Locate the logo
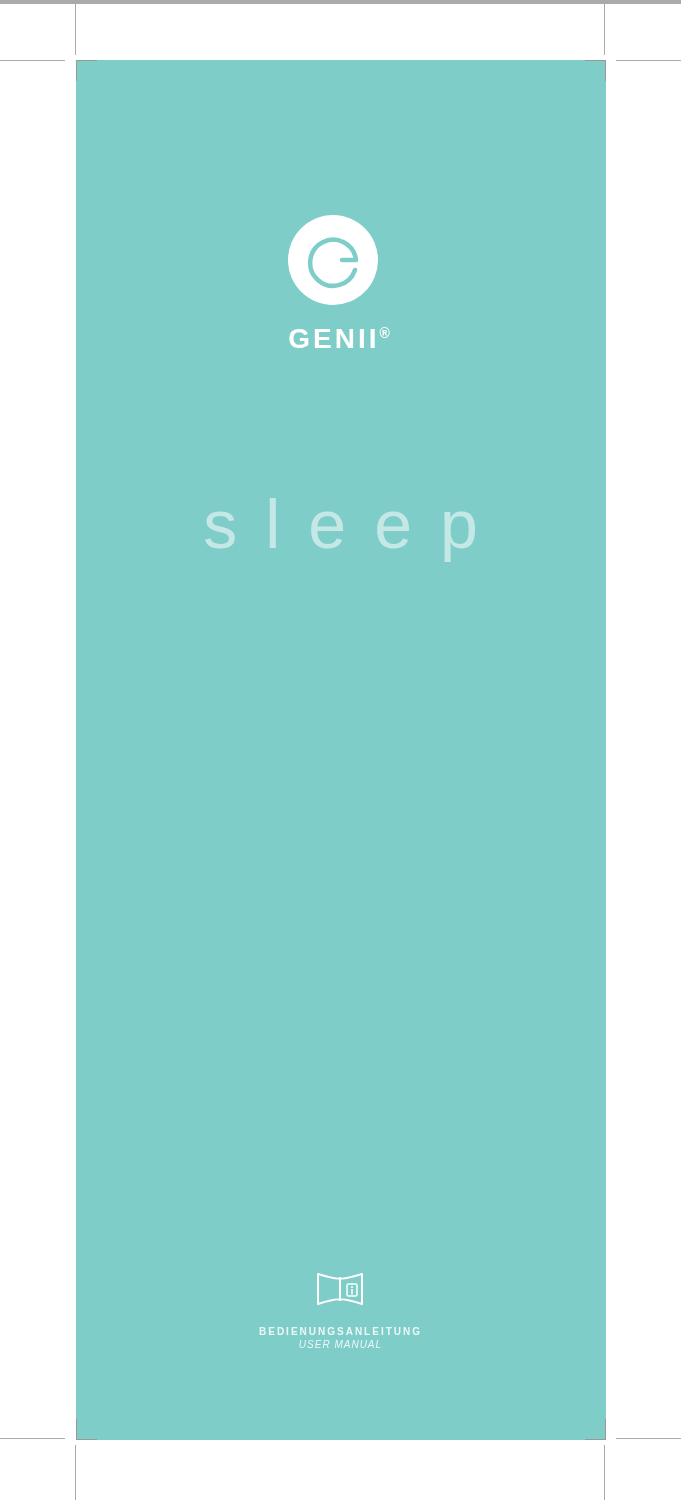Screen dimensions: 1500x681 pyautogui.click(x=340, y=208)
